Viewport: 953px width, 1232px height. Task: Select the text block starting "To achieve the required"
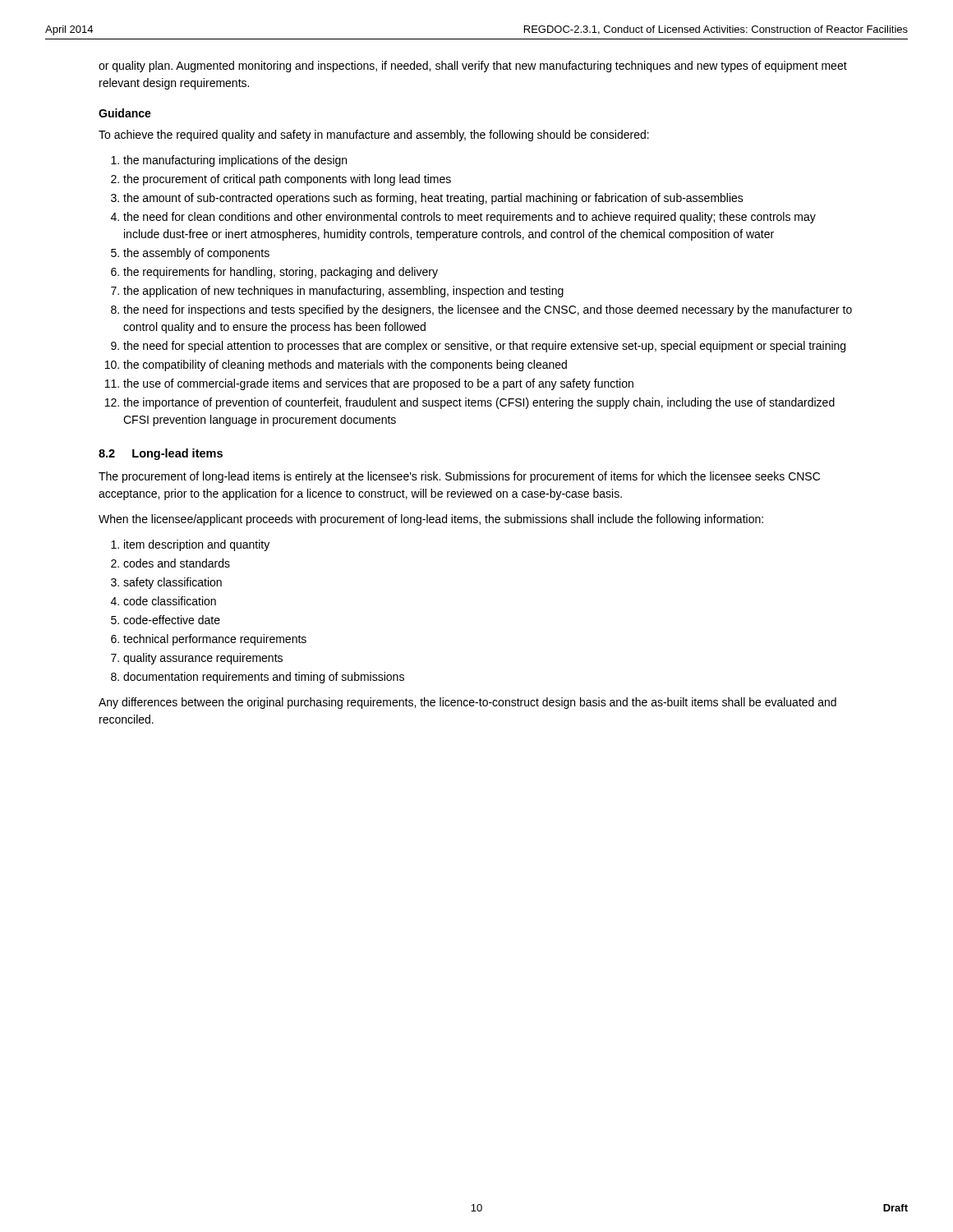pyautogui.click(x=374, y=135)
